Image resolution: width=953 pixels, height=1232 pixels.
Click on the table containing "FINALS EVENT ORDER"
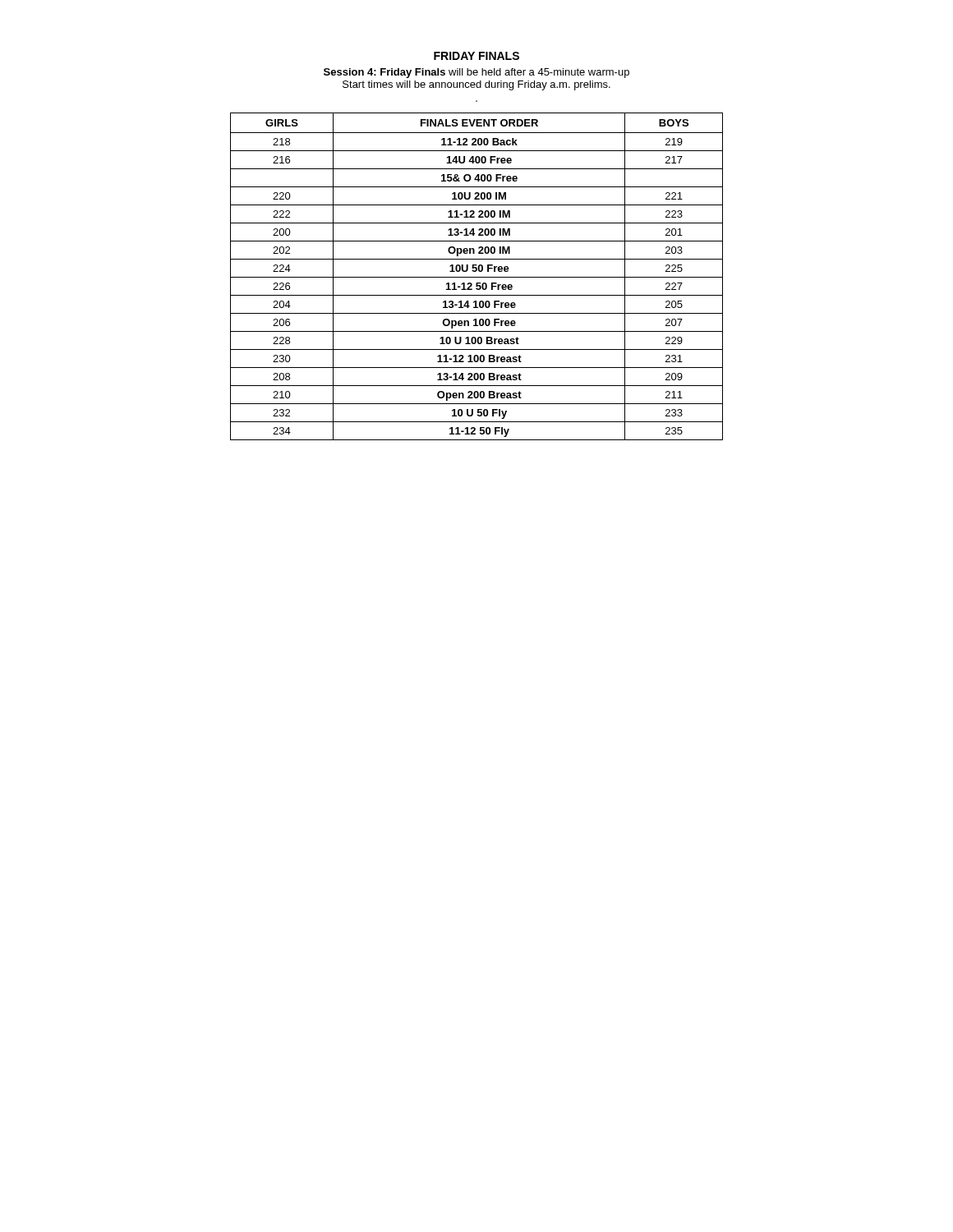pos(476,276)
